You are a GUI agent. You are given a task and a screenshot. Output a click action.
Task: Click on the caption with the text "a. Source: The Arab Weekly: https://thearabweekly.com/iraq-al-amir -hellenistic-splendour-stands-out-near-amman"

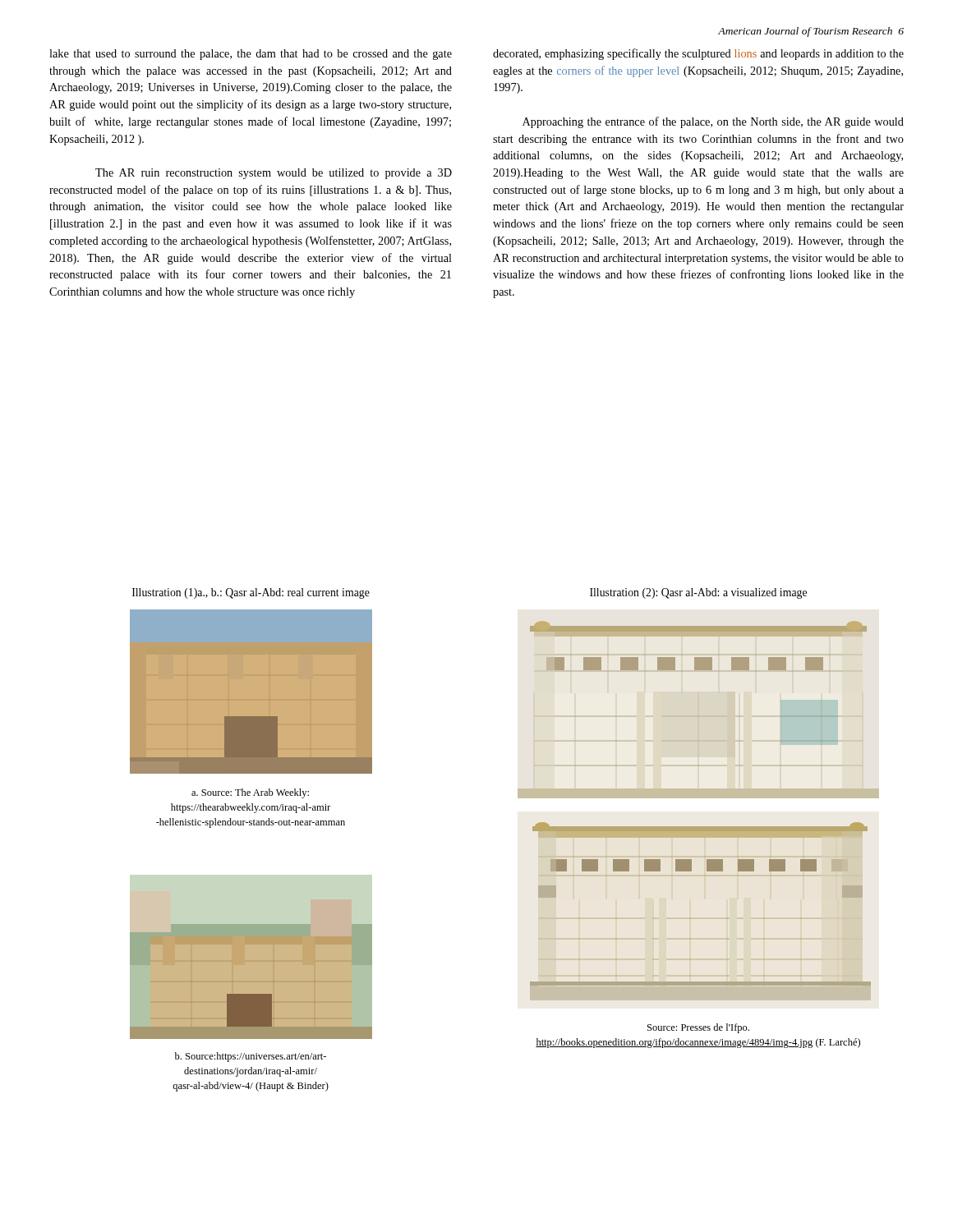(251, 808)
